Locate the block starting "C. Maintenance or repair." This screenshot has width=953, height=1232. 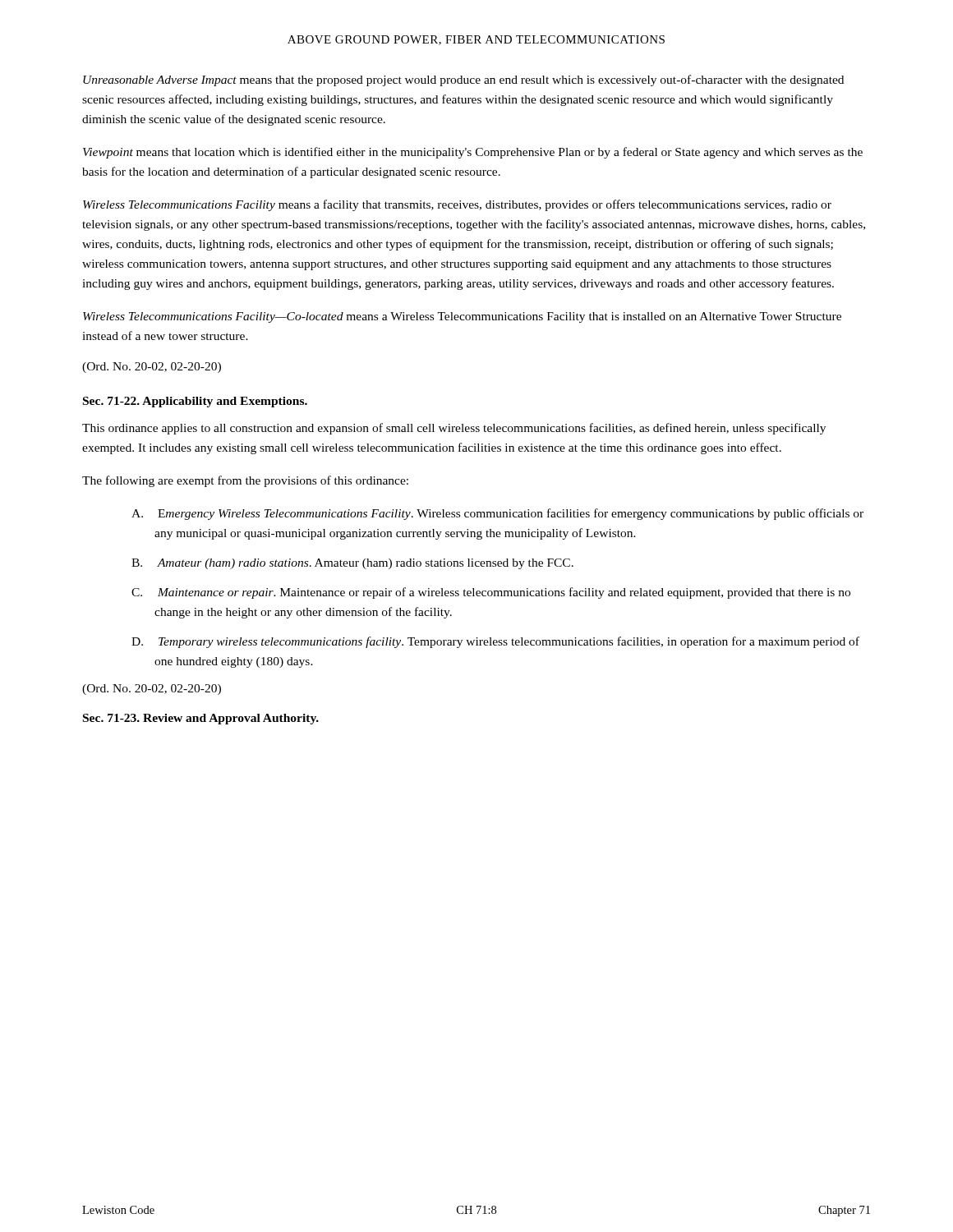(501, 602)
